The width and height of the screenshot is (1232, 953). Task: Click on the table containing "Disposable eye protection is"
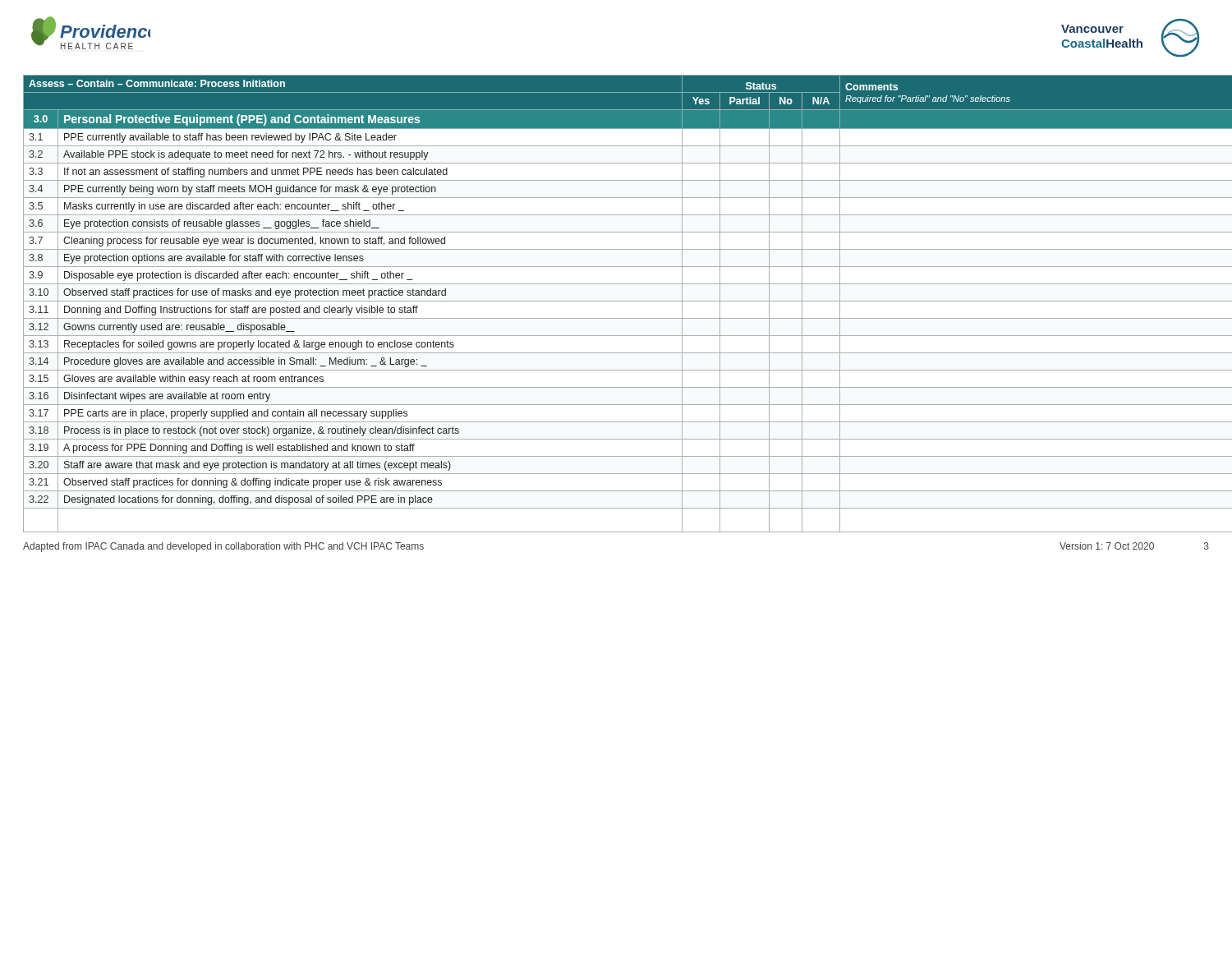(x=616, y=304)
